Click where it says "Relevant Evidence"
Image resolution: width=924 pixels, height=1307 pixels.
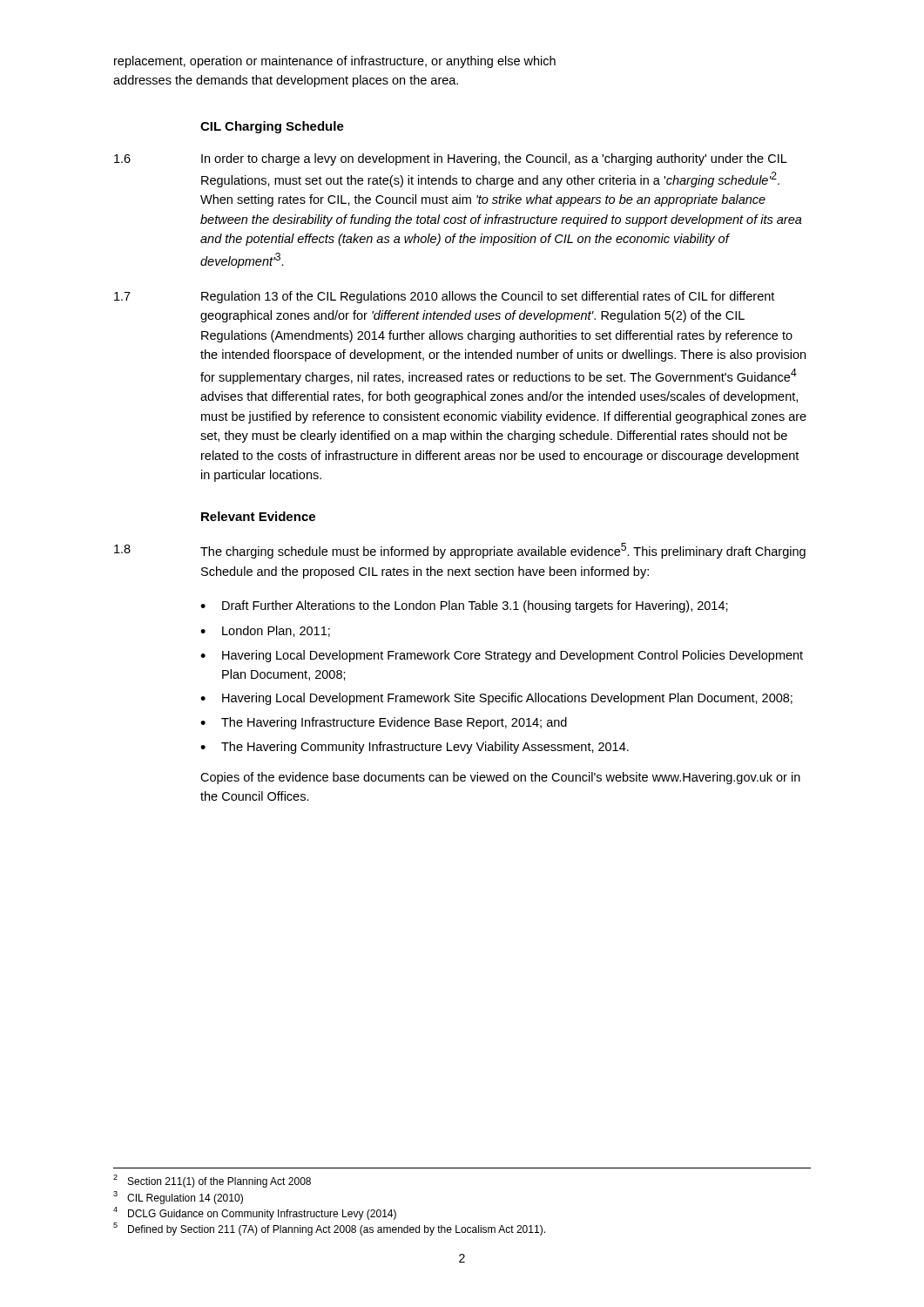(x=258, y=517)
